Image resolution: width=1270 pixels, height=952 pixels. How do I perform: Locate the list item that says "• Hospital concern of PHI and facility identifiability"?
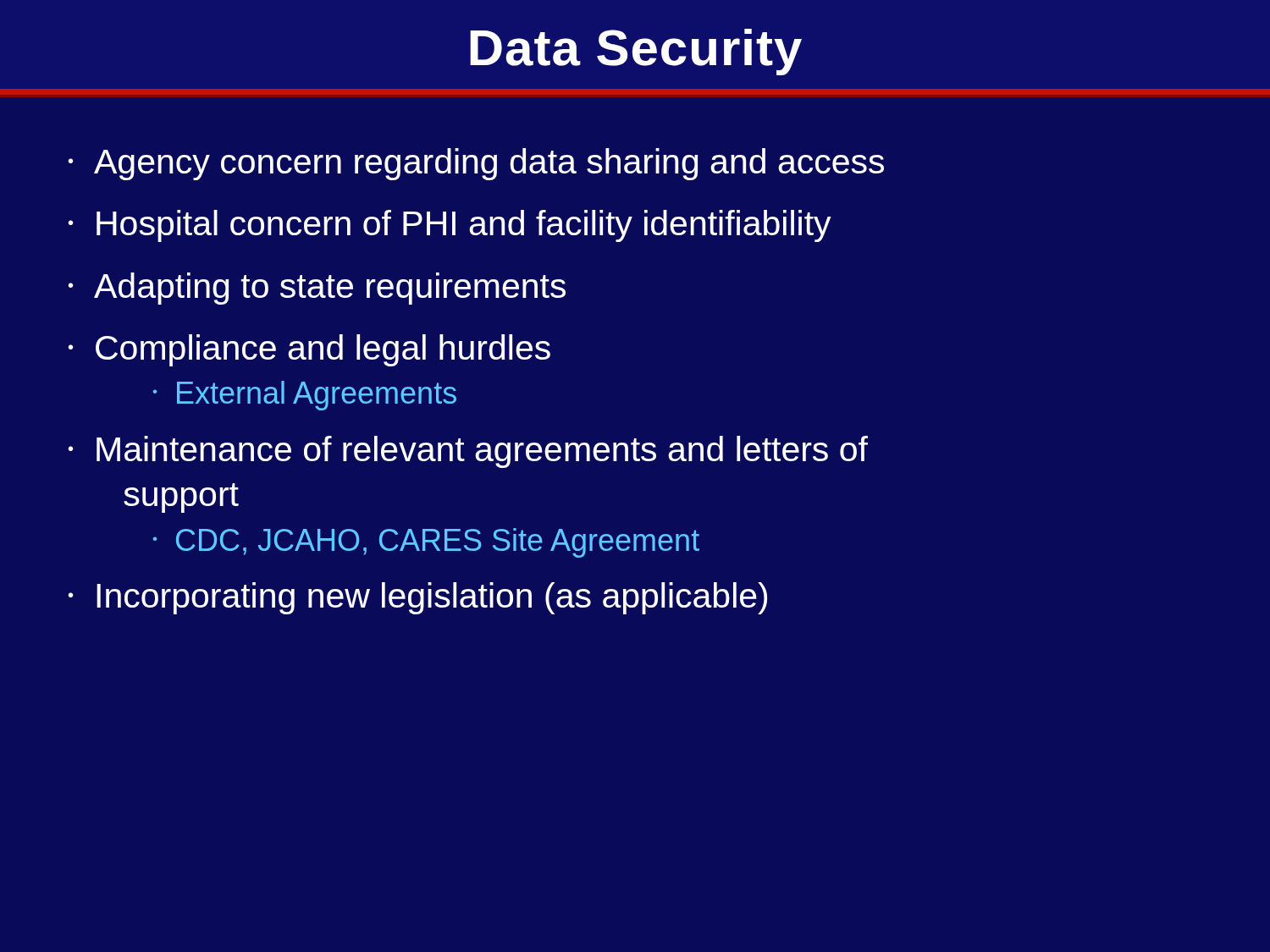point(635,224)
